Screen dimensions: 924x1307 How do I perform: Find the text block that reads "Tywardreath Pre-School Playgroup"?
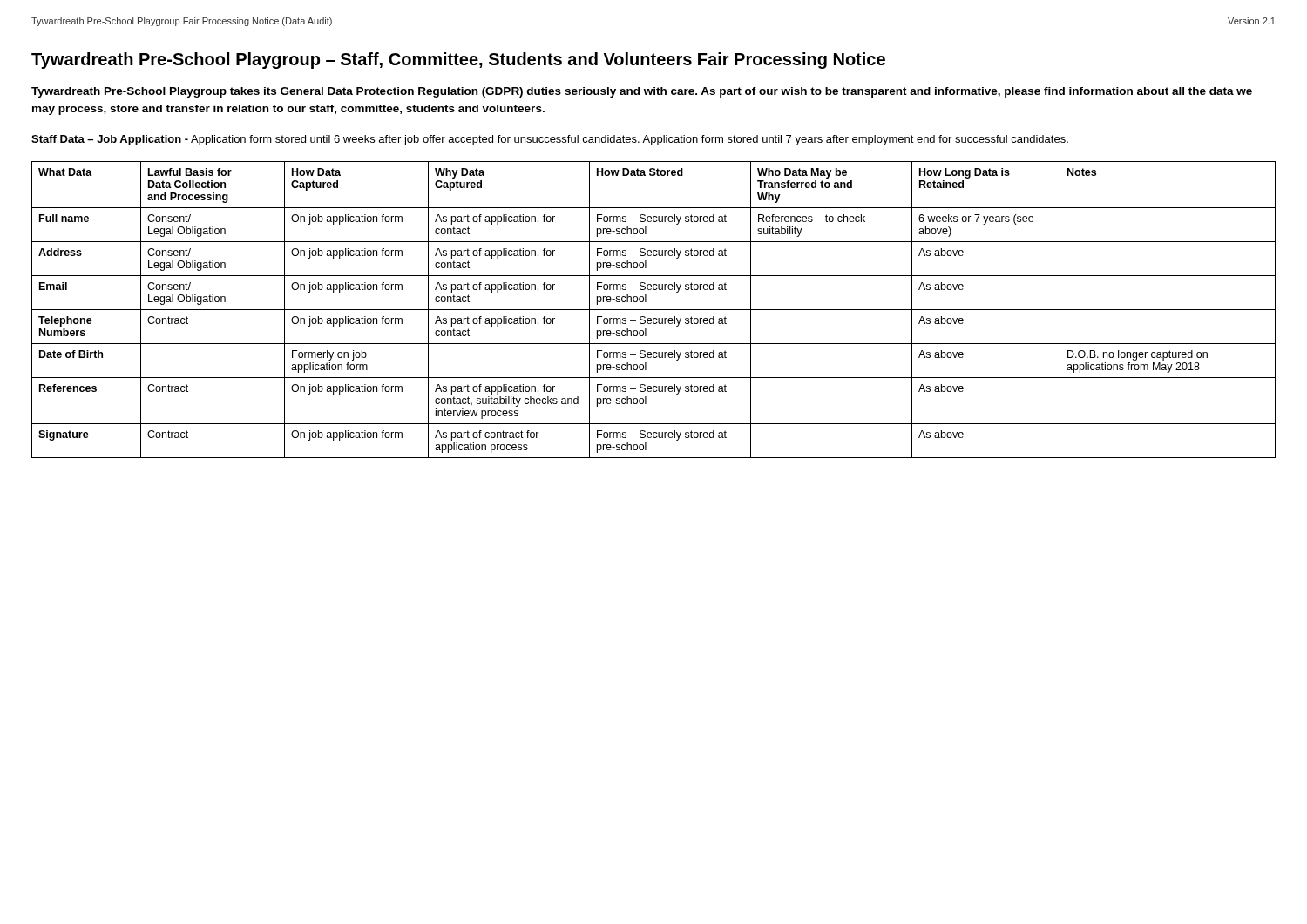642,100
